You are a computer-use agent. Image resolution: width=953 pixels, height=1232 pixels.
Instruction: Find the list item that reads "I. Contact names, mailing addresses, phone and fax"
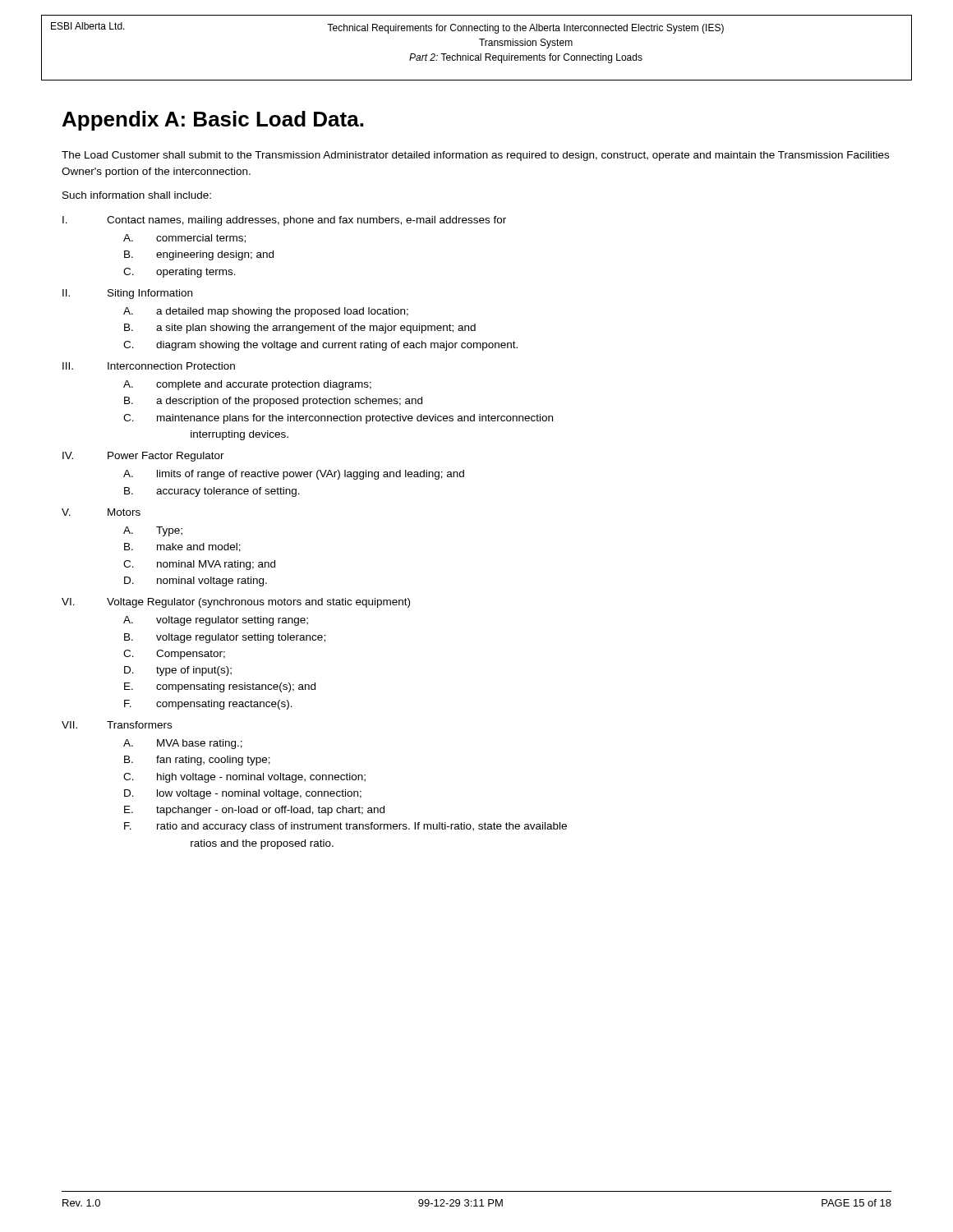click(x=284, y=221)
